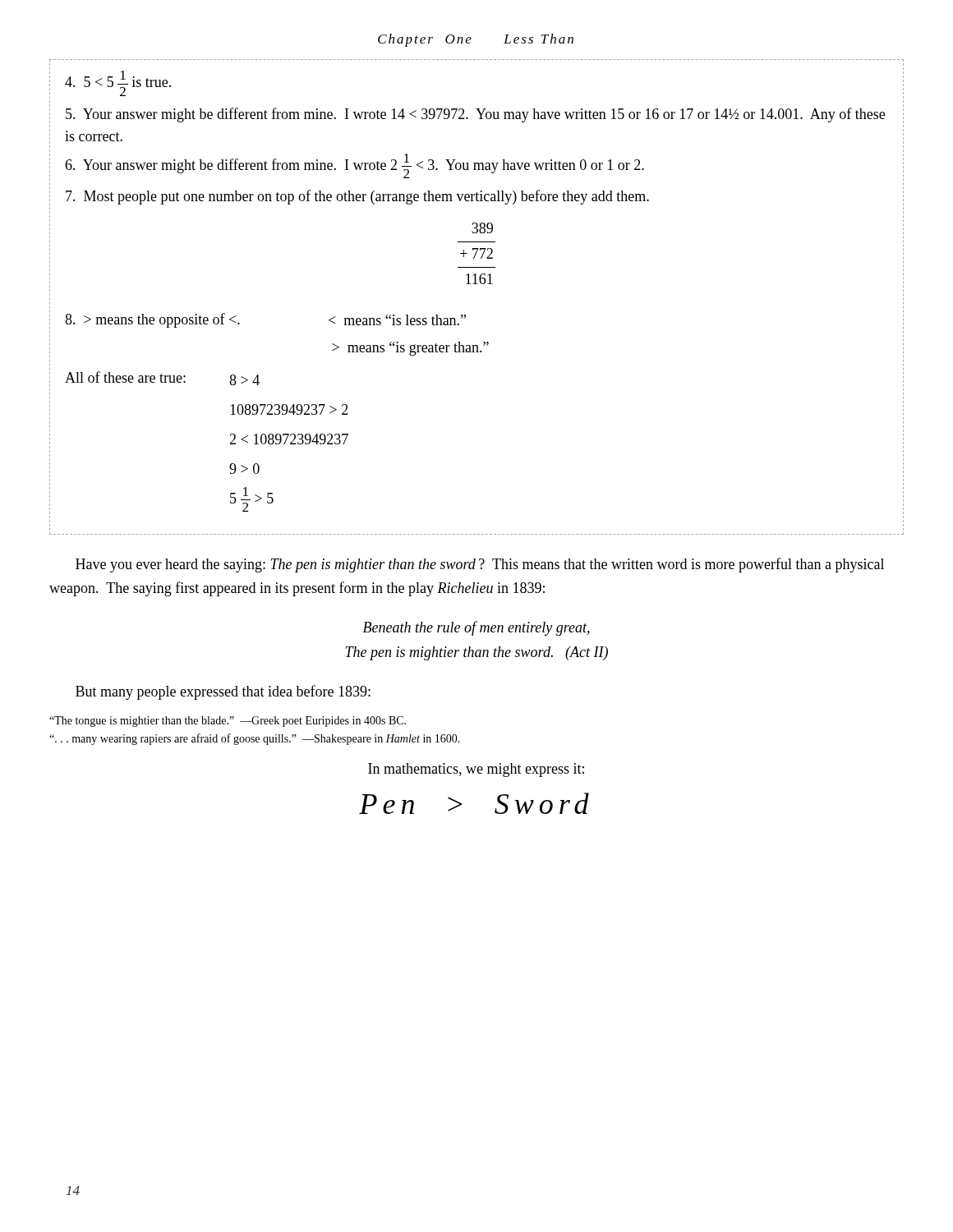Navigate to the text starting "Have you ever heard the saying: The"
The image size is (953, 1232).
tap(467, 576)
